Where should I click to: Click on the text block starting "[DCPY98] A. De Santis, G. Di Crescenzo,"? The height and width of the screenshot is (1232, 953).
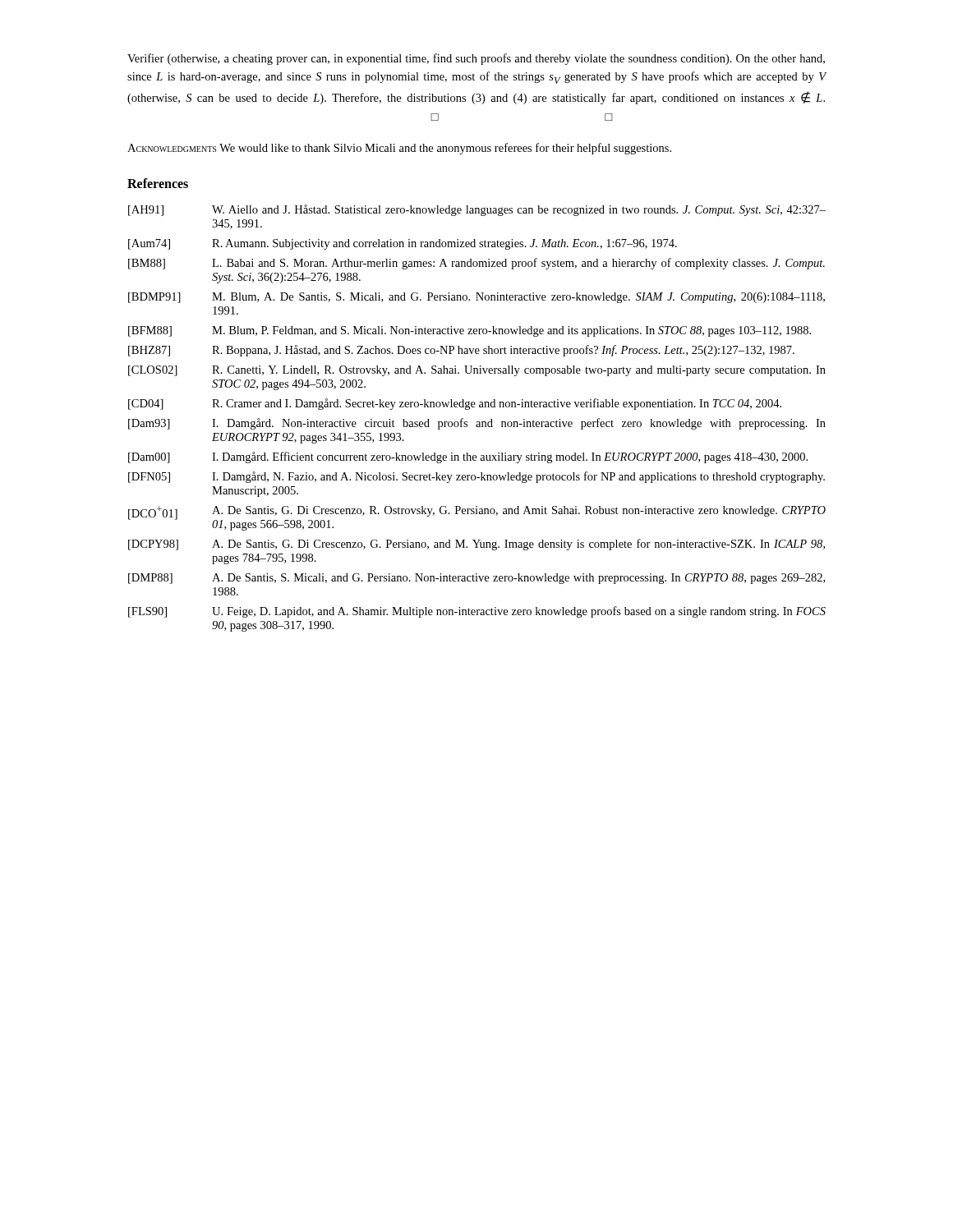click(x=476, y=552)
